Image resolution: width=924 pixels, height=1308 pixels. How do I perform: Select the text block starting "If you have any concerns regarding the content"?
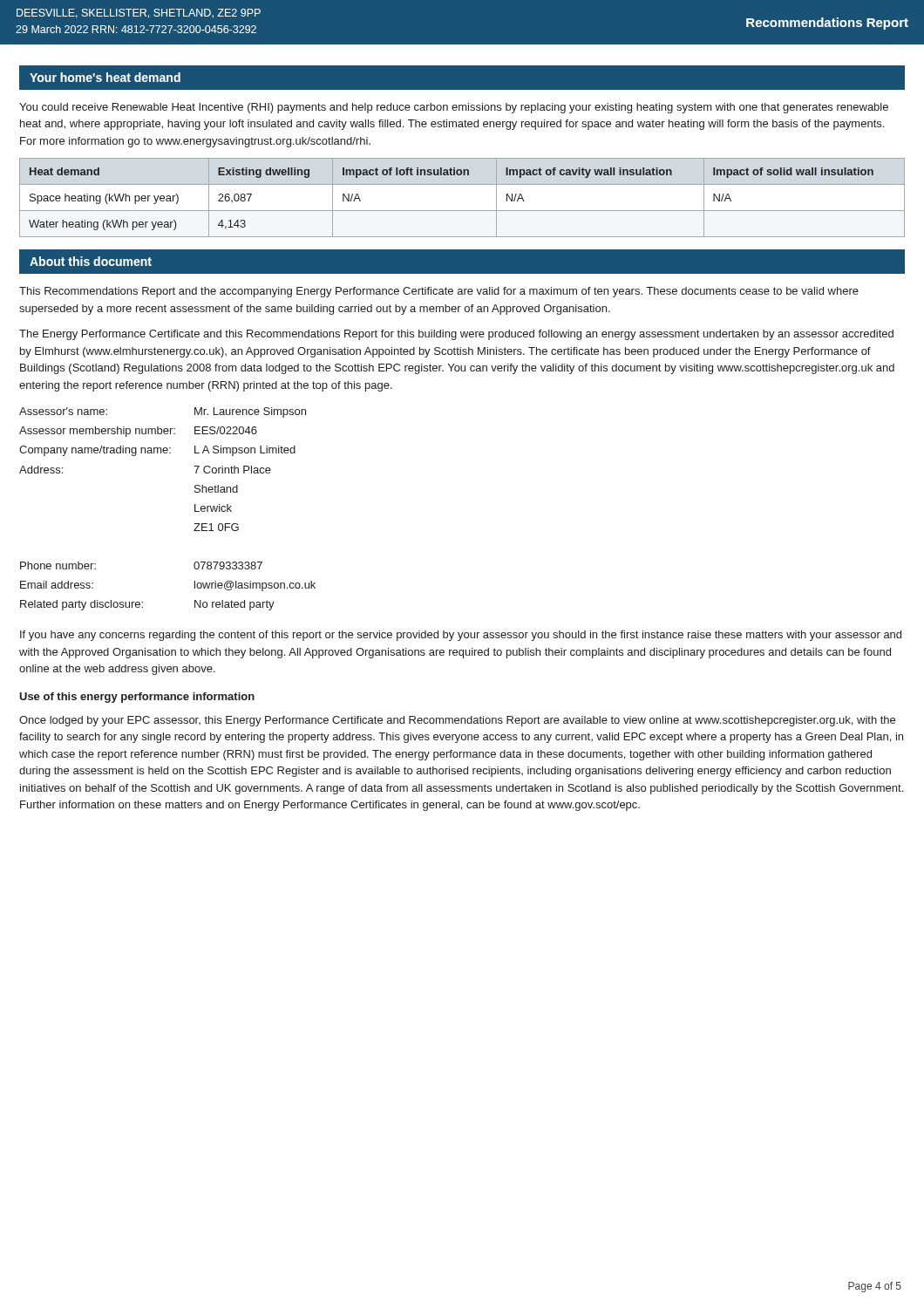pyautogui.click(x=461, y=652)
